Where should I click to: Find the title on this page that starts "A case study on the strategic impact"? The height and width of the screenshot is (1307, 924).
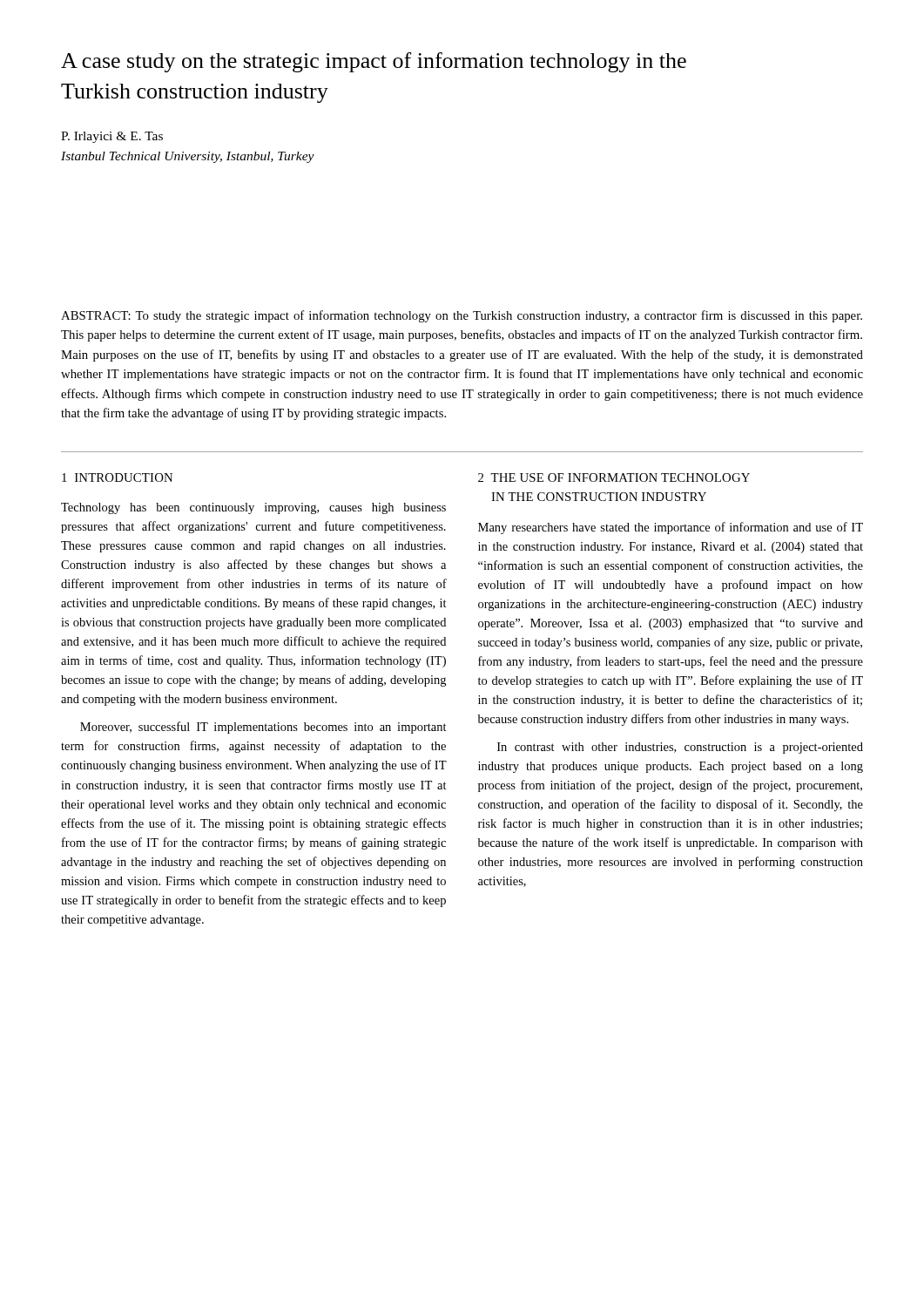[x=462, y=76]
